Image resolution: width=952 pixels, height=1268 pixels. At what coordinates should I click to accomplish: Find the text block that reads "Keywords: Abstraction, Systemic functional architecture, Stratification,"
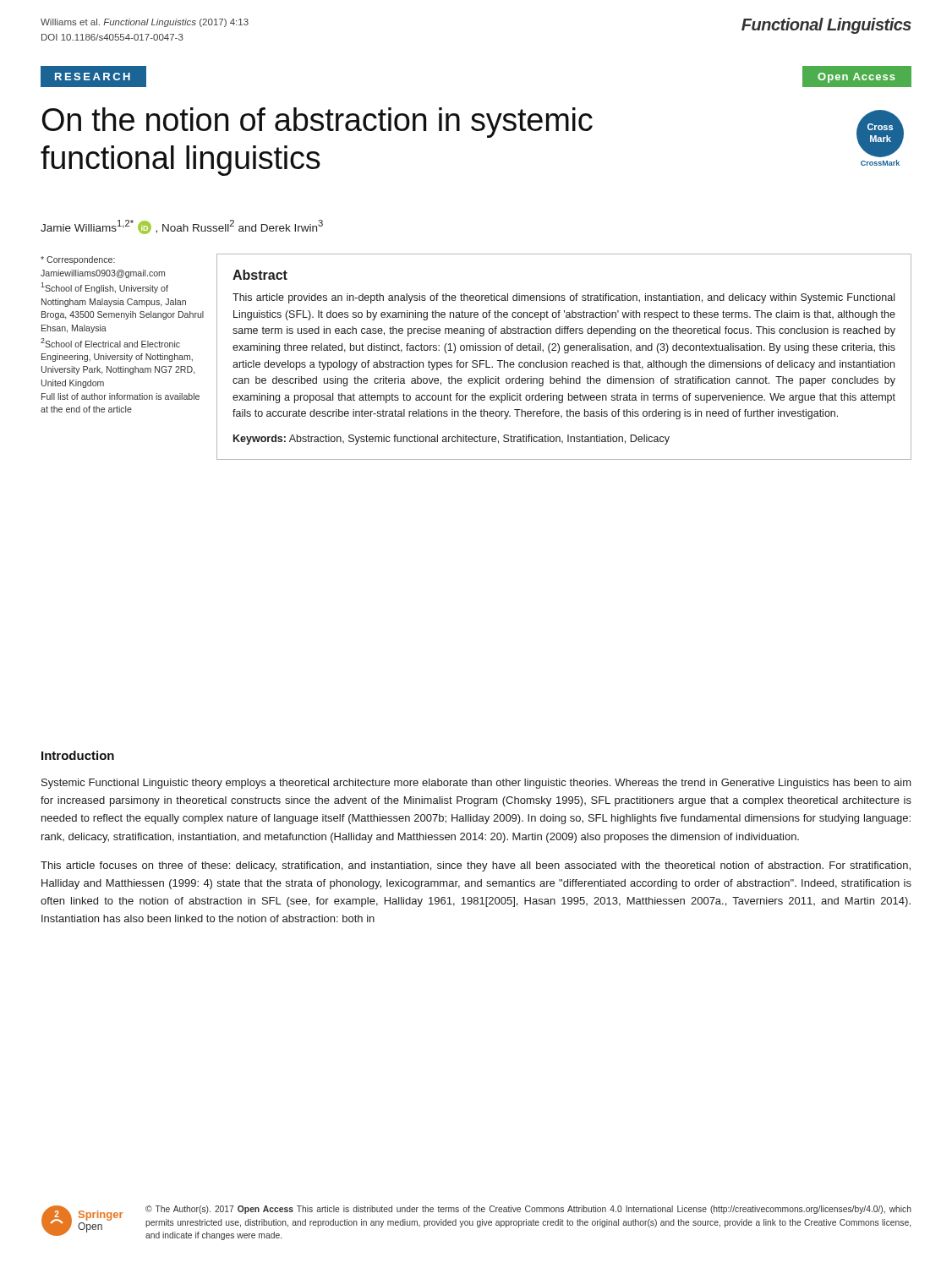(451, 439)
